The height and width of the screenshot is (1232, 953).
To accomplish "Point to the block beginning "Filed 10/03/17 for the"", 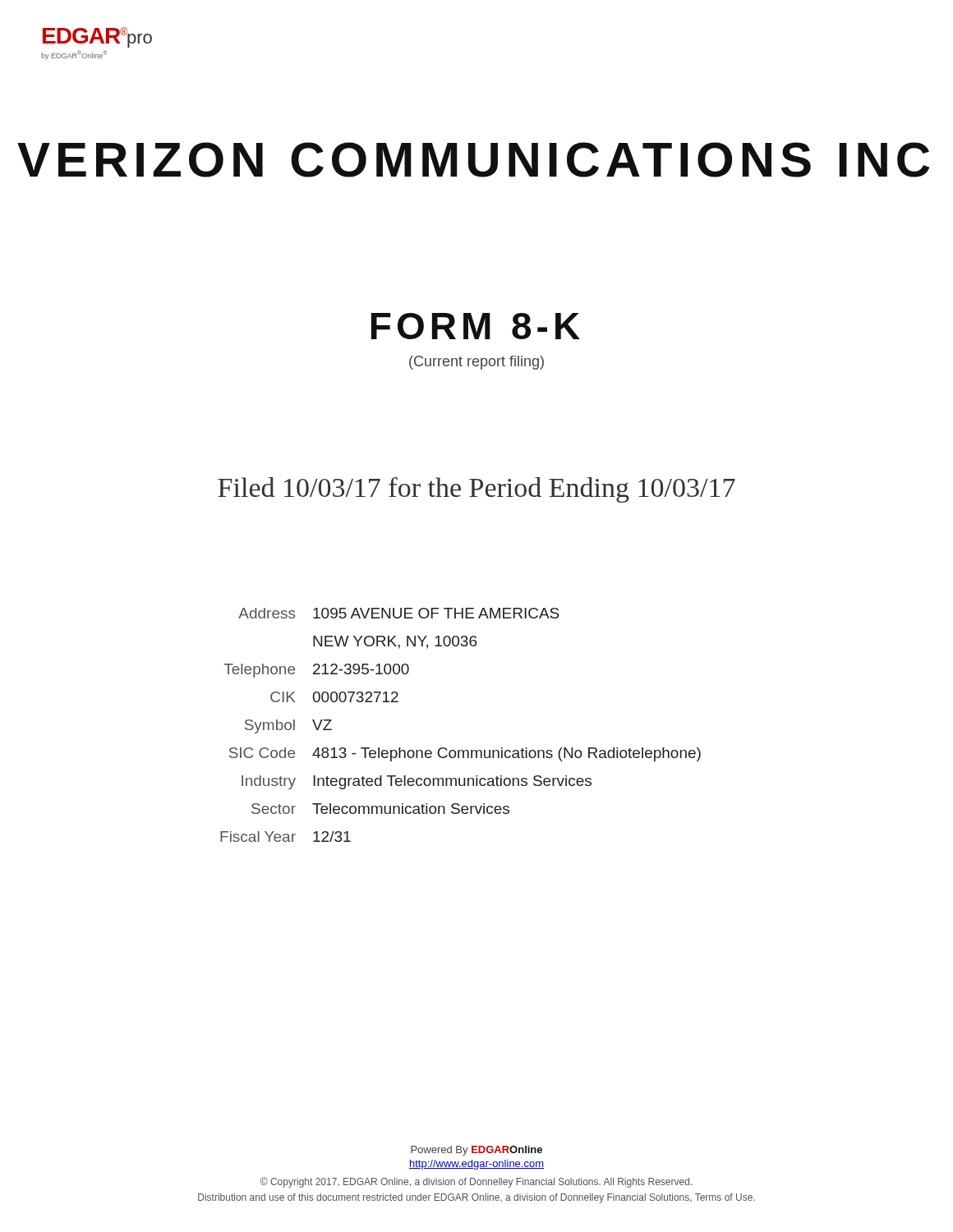I will (x=476, y=488).
